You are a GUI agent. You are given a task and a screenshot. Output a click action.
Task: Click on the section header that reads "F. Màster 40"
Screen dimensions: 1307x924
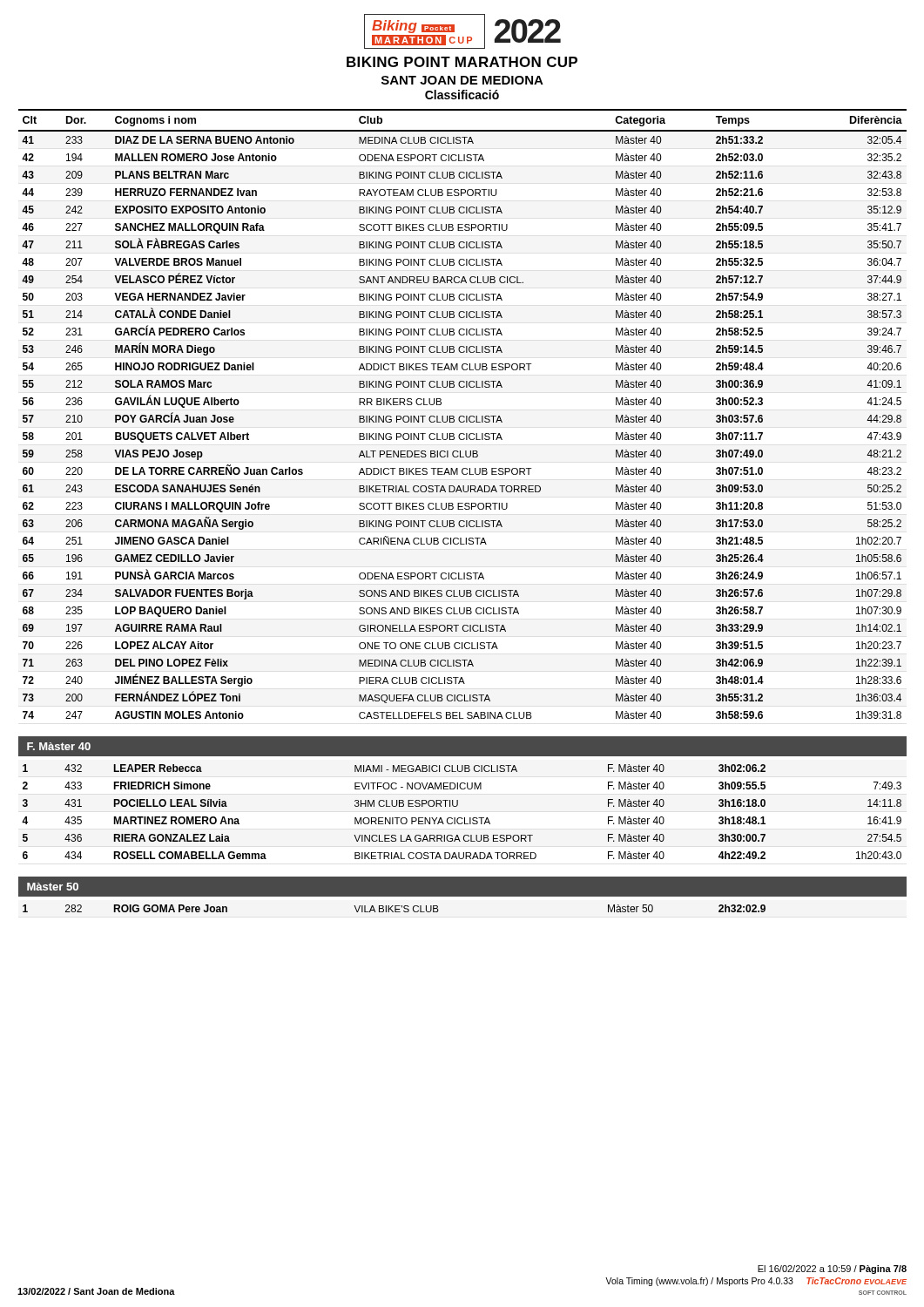click(x=59, y=746)
